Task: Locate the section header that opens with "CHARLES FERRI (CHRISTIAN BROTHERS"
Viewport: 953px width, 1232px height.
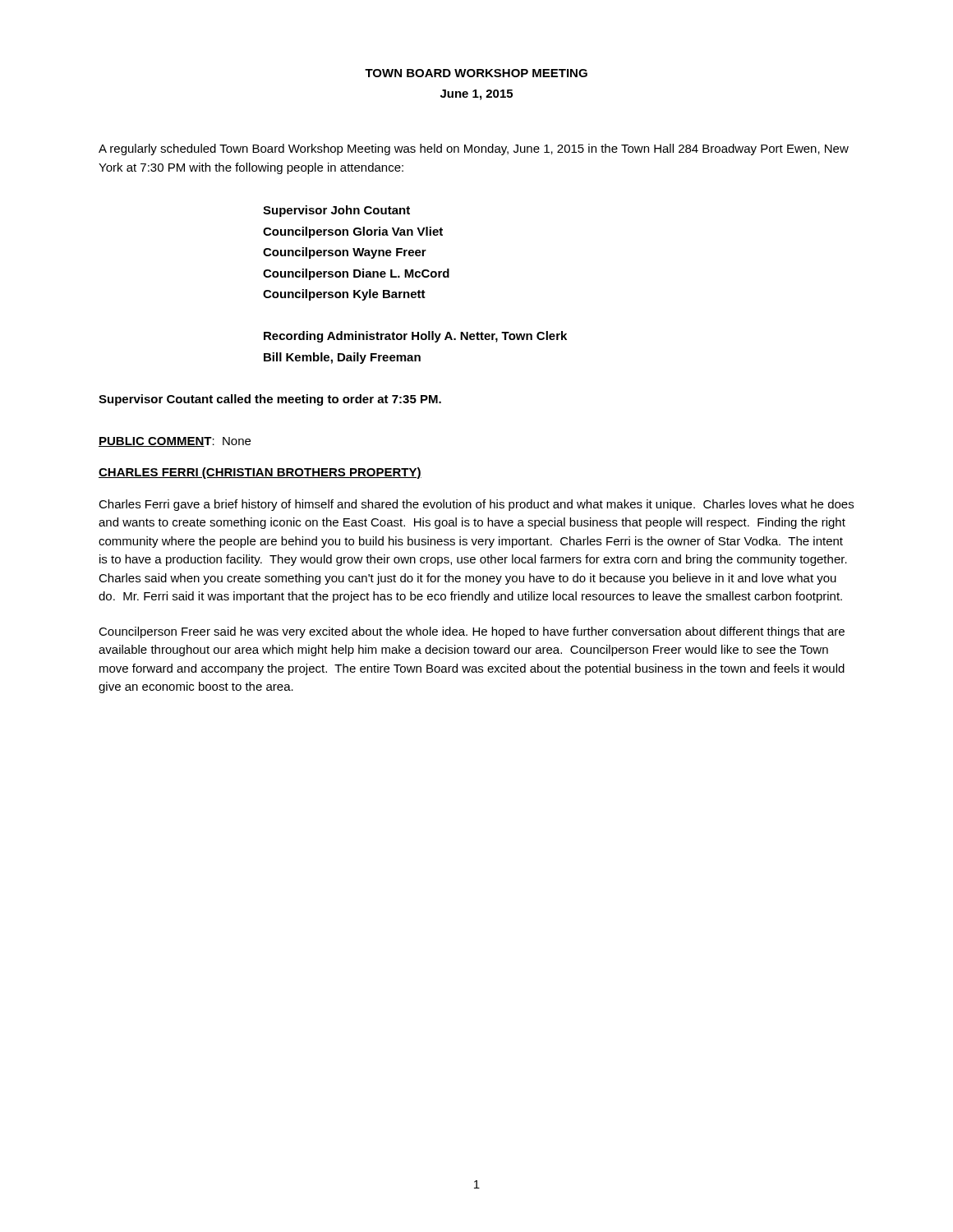Action: pyautogui.click(x=260, y=472)
